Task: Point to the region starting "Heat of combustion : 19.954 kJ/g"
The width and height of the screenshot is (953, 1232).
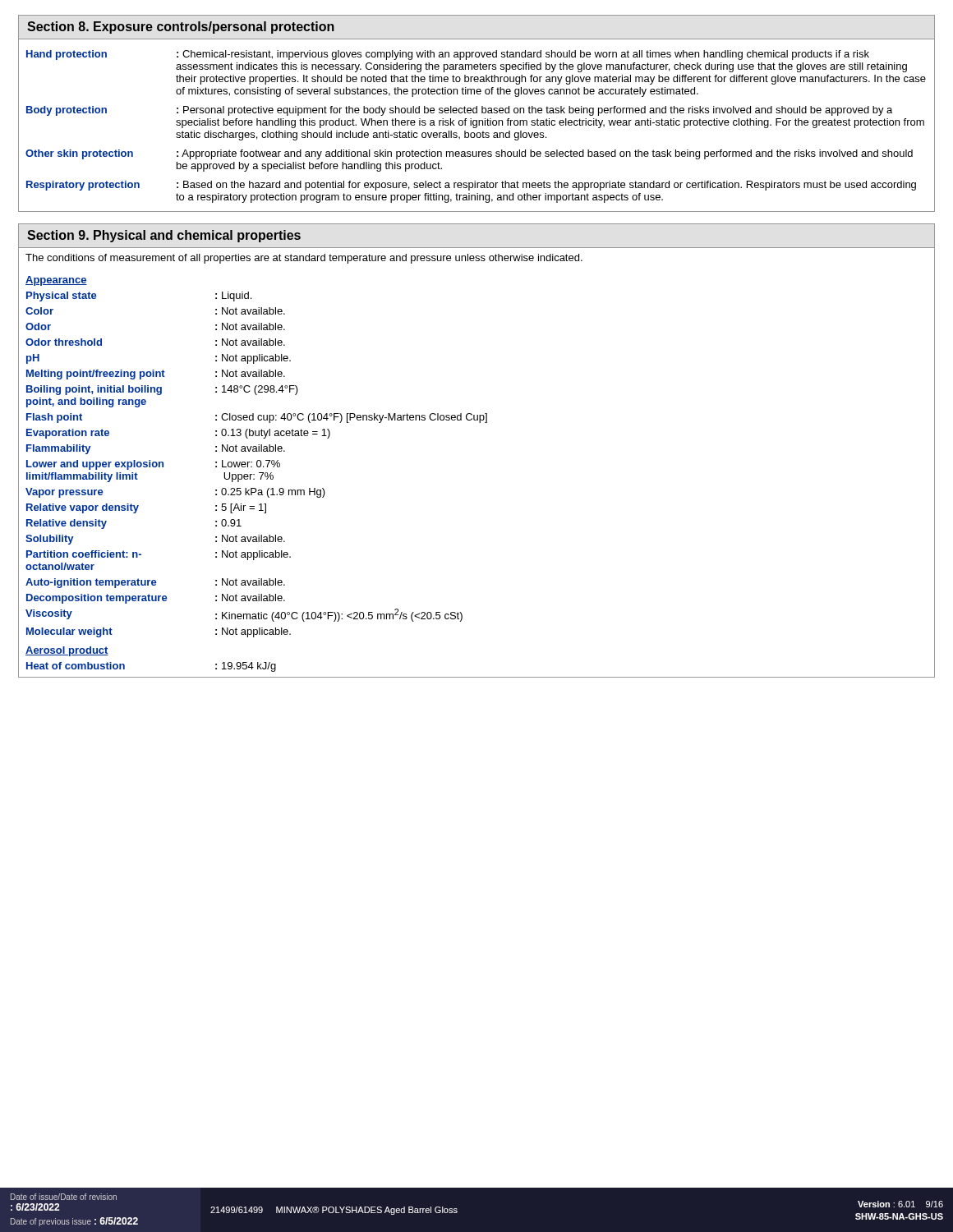Action: [476, 666]
